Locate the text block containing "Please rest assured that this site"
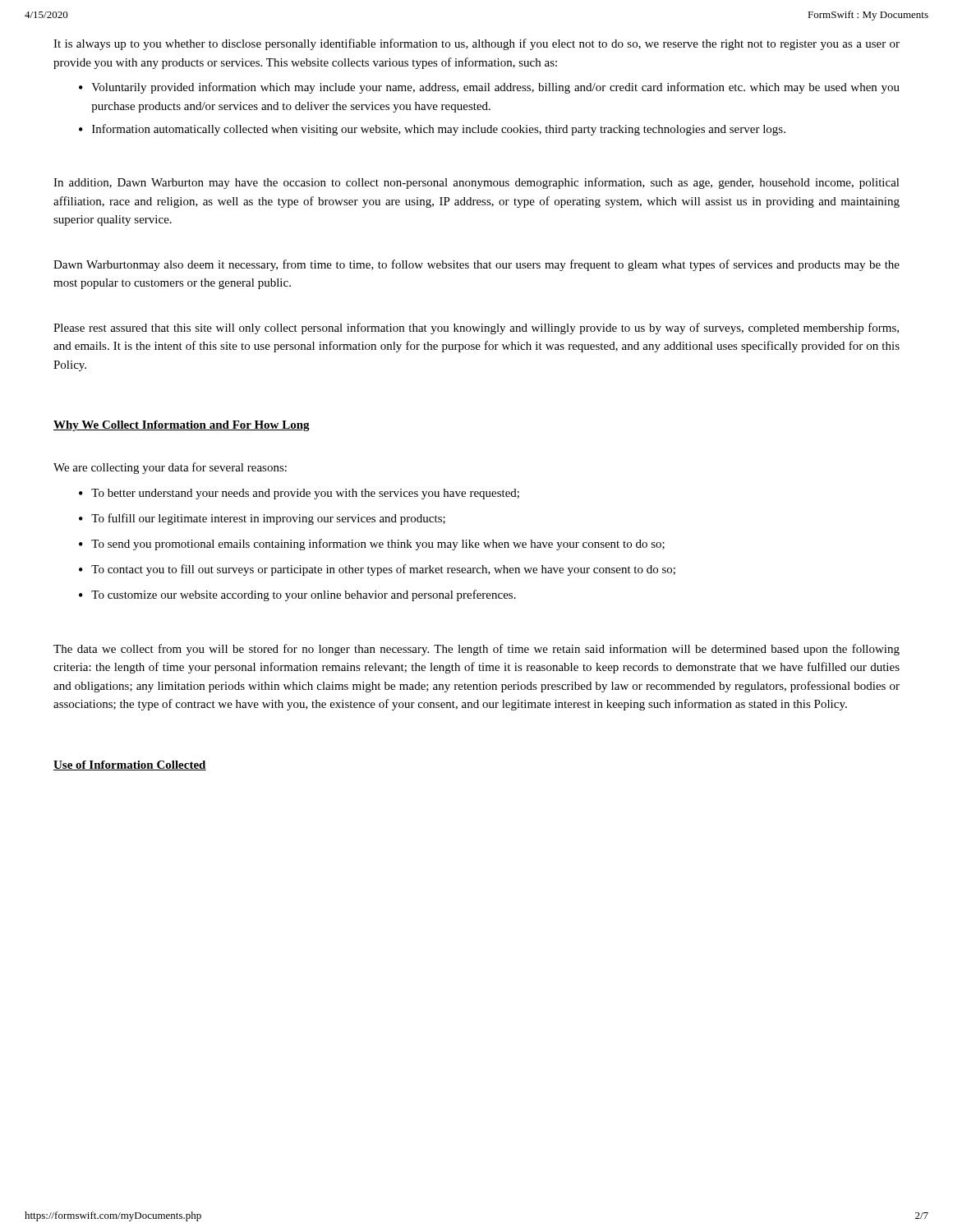 point(476,346)
